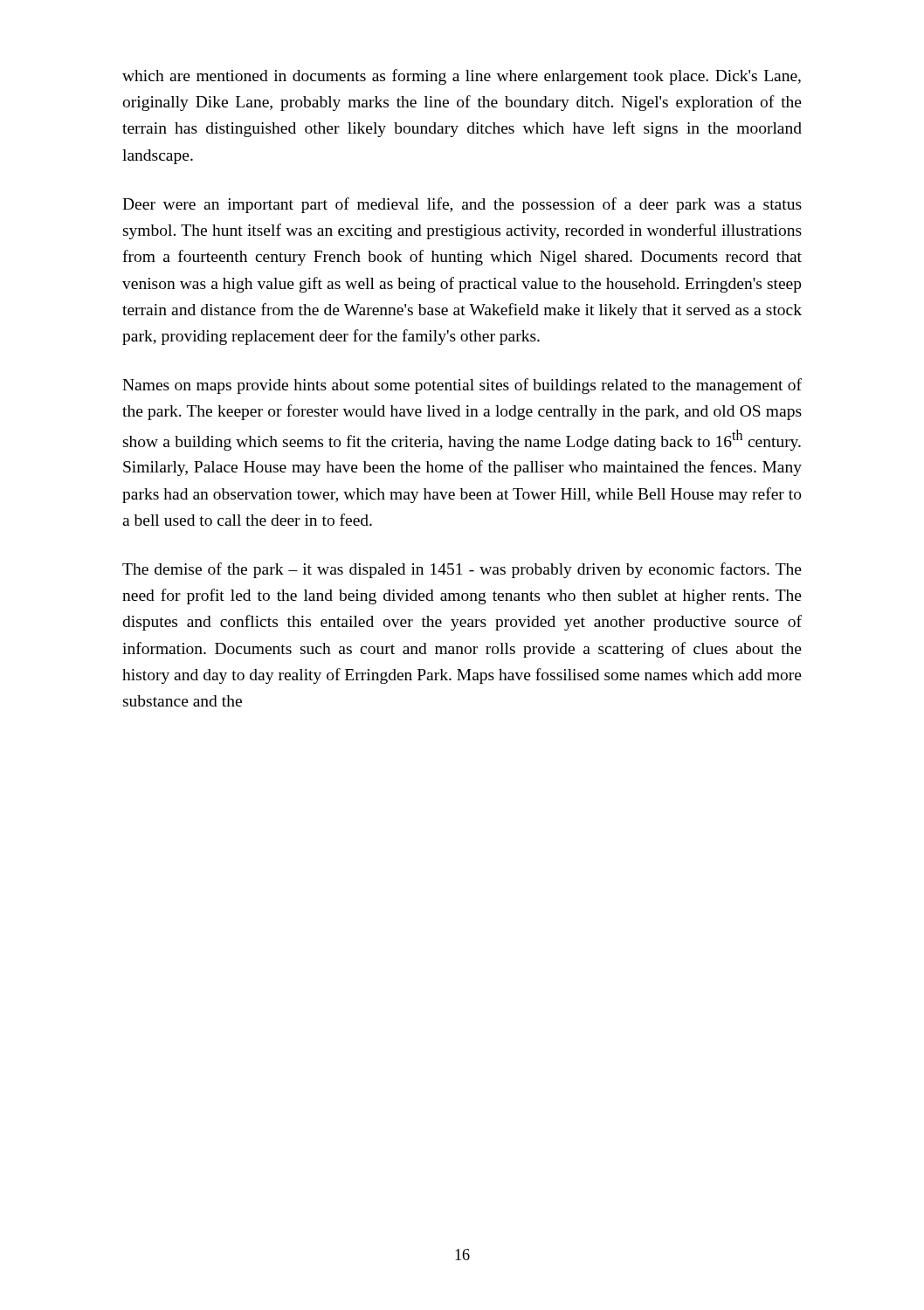Find the text block that reads "Deer were an important"
This screenshot has height=1310, width=924.
(462, 270)
